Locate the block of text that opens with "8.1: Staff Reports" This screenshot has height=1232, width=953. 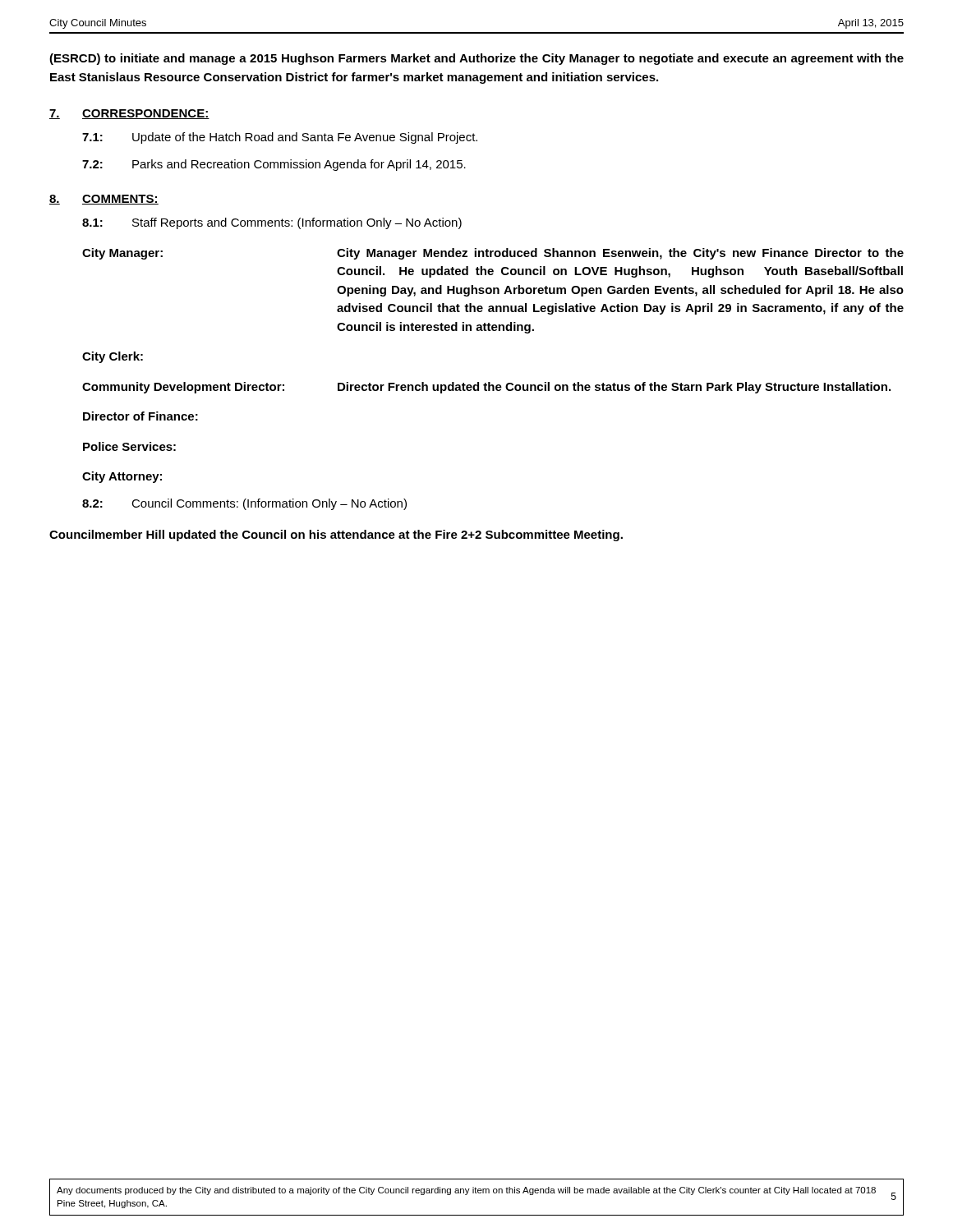272,223
